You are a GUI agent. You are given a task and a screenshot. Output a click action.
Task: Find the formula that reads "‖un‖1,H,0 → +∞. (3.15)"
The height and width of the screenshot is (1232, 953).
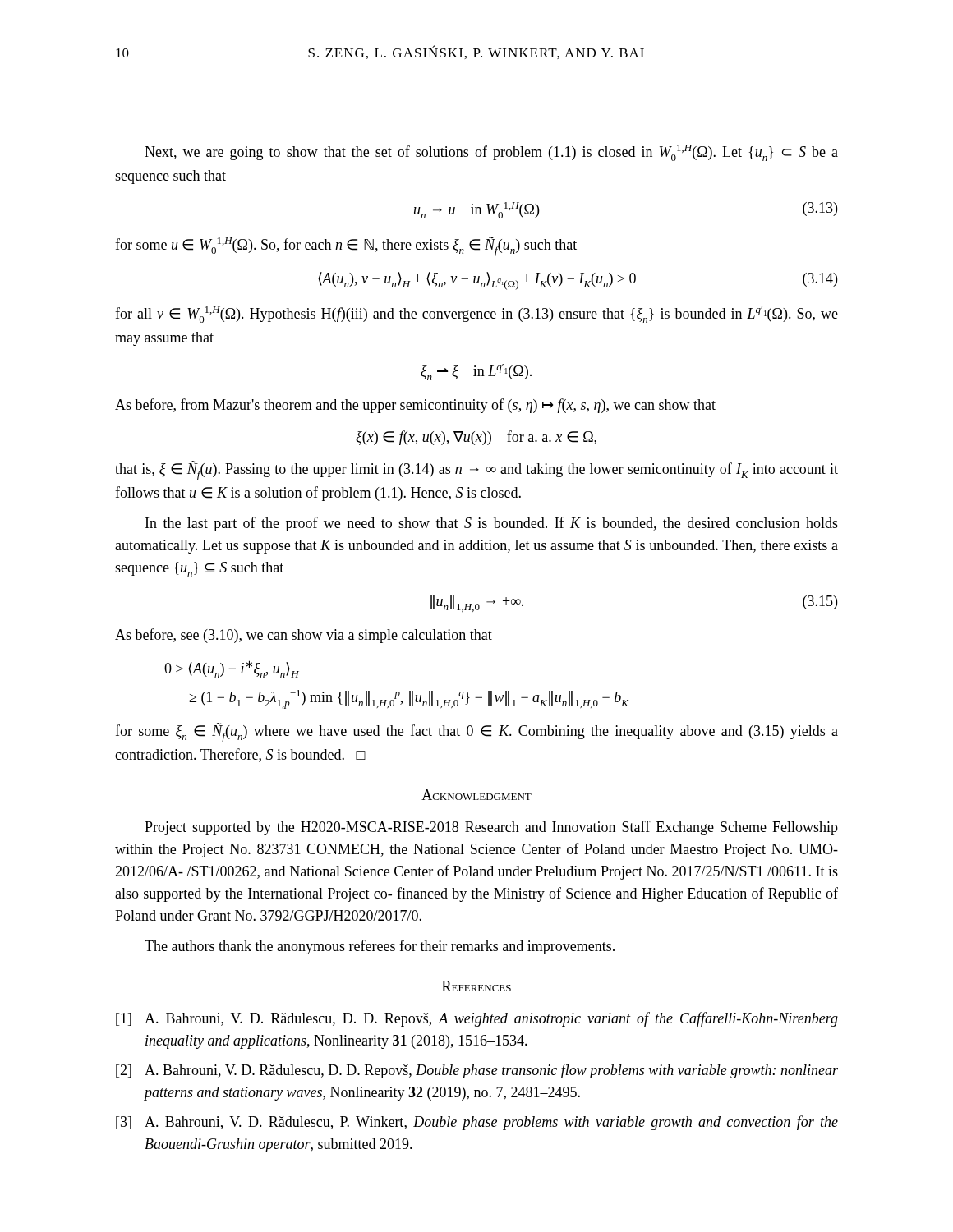(476, 603)
